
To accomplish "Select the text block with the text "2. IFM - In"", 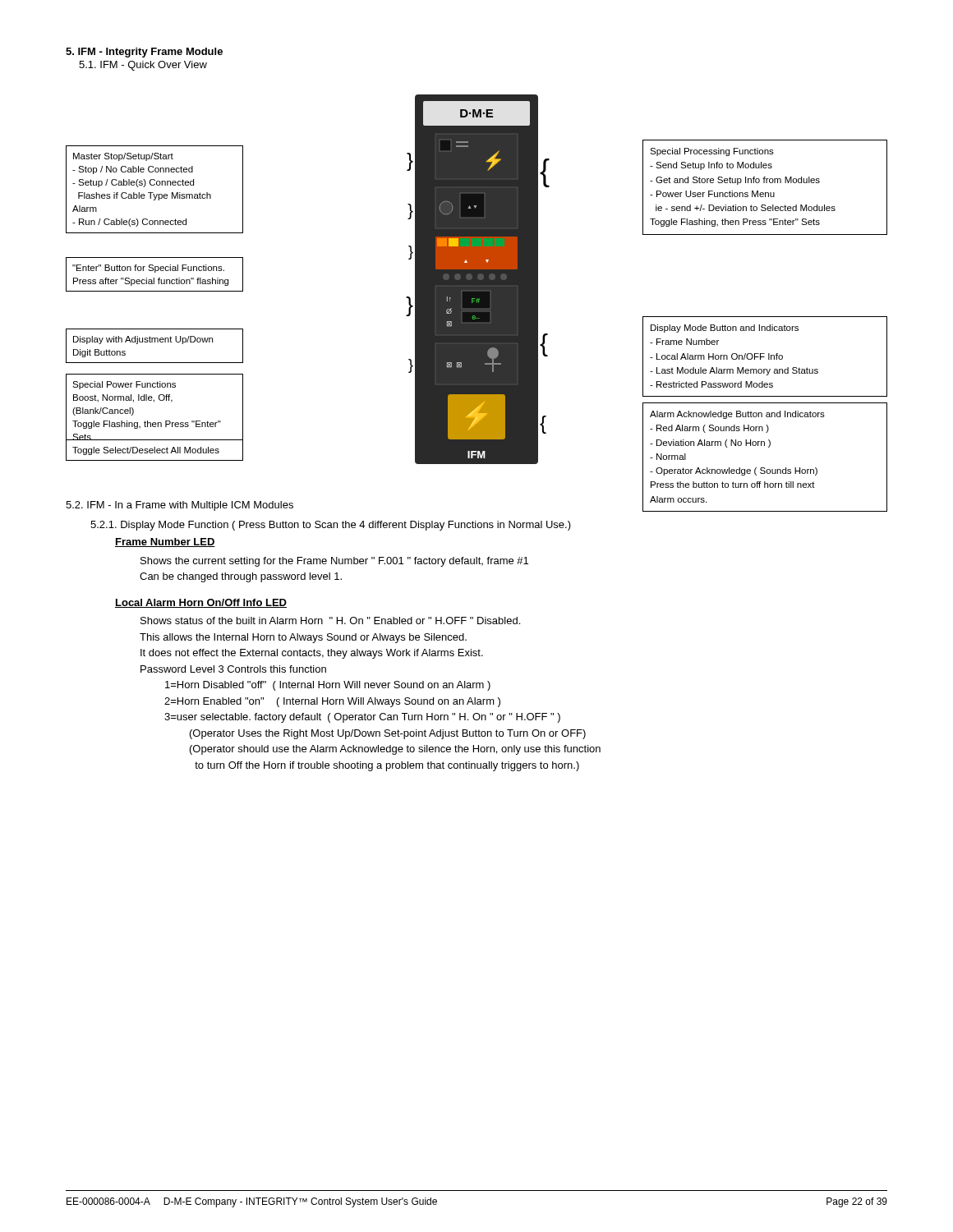I will (180, 505).
